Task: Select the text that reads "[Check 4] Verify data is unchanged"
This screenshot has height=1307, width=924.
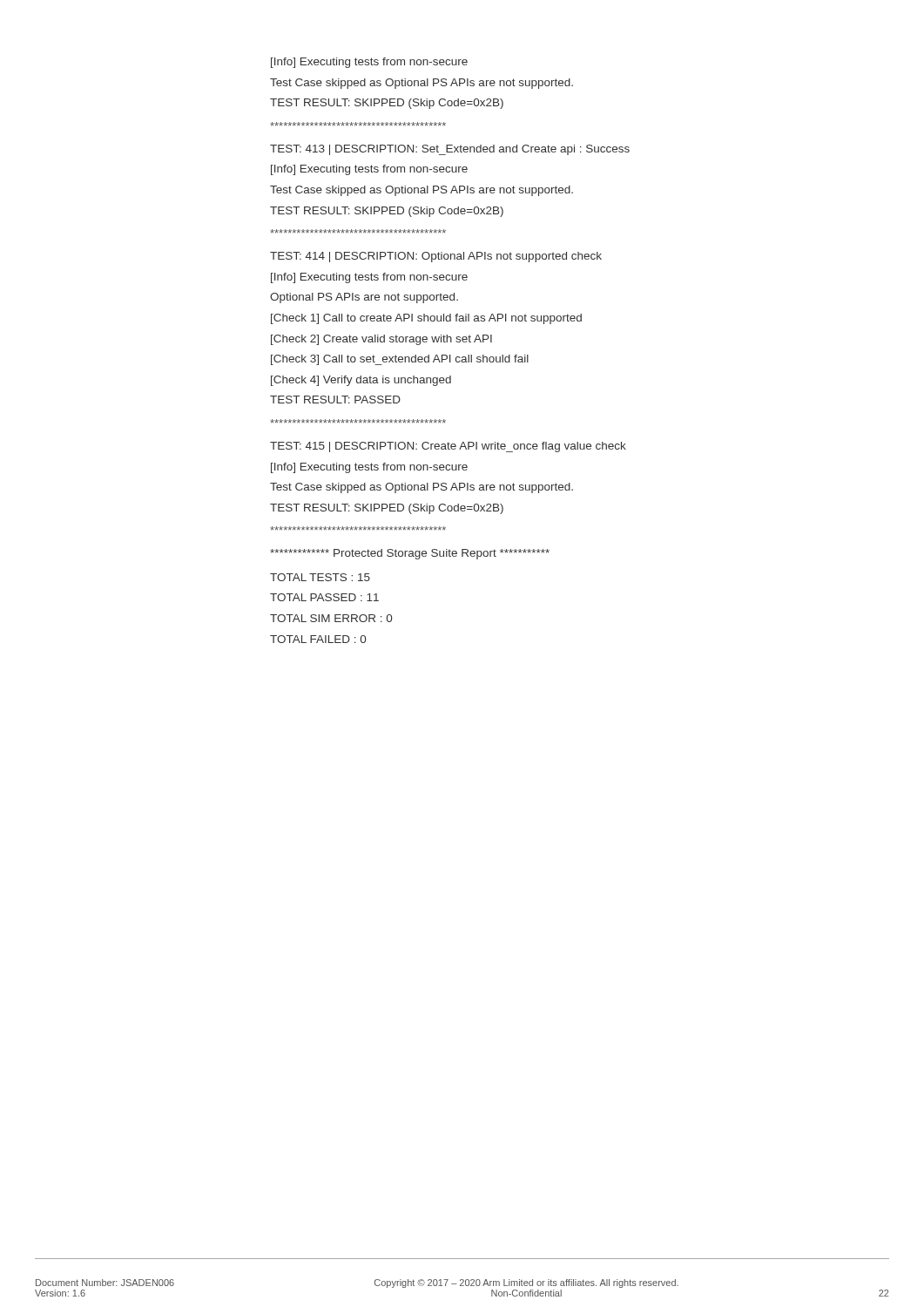Action: click(361, 379)
